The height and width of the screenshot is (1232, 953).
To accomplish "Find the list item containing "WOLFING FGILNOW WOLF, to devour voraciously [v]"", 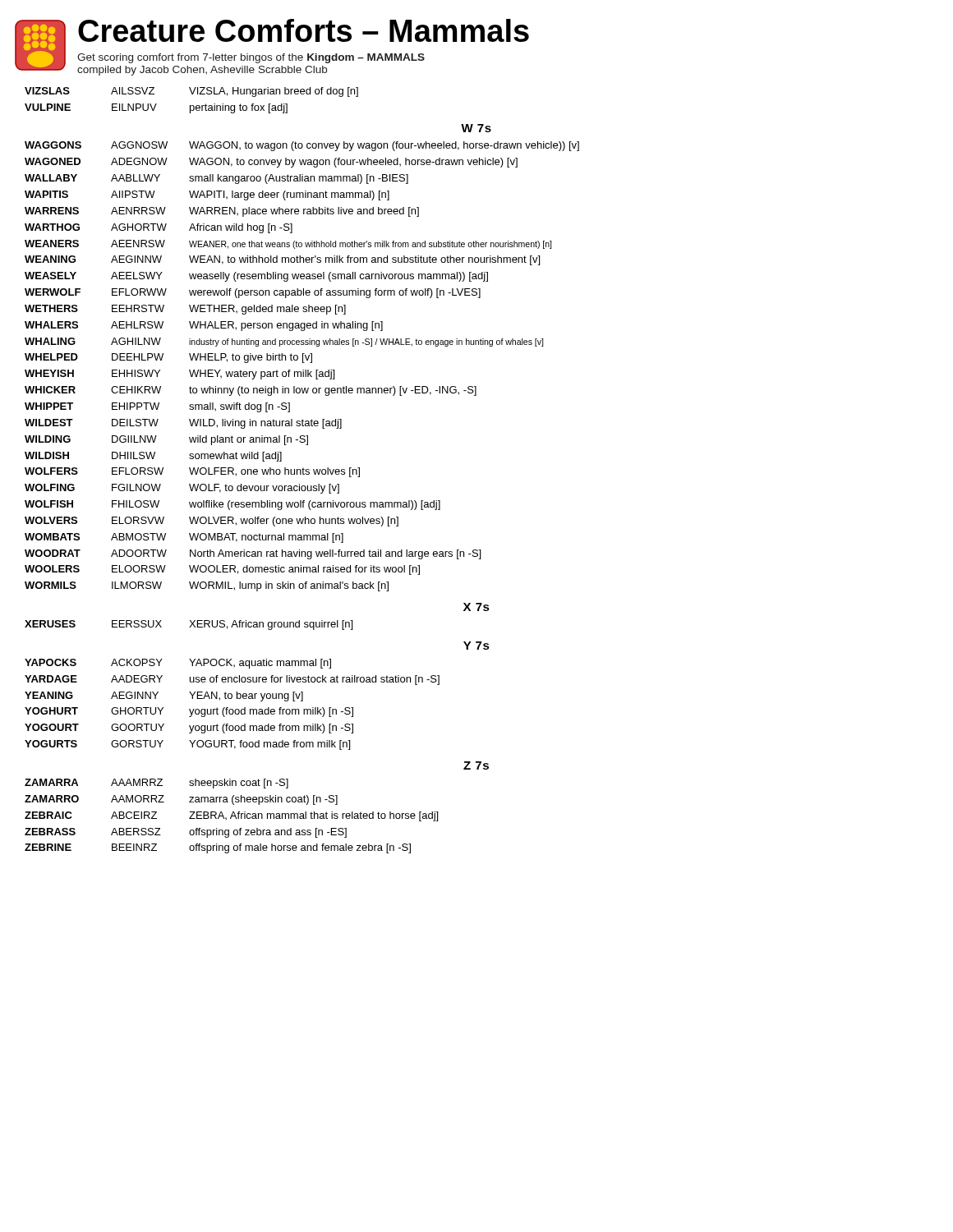I will pyautogui.click(x=46, y=488).
